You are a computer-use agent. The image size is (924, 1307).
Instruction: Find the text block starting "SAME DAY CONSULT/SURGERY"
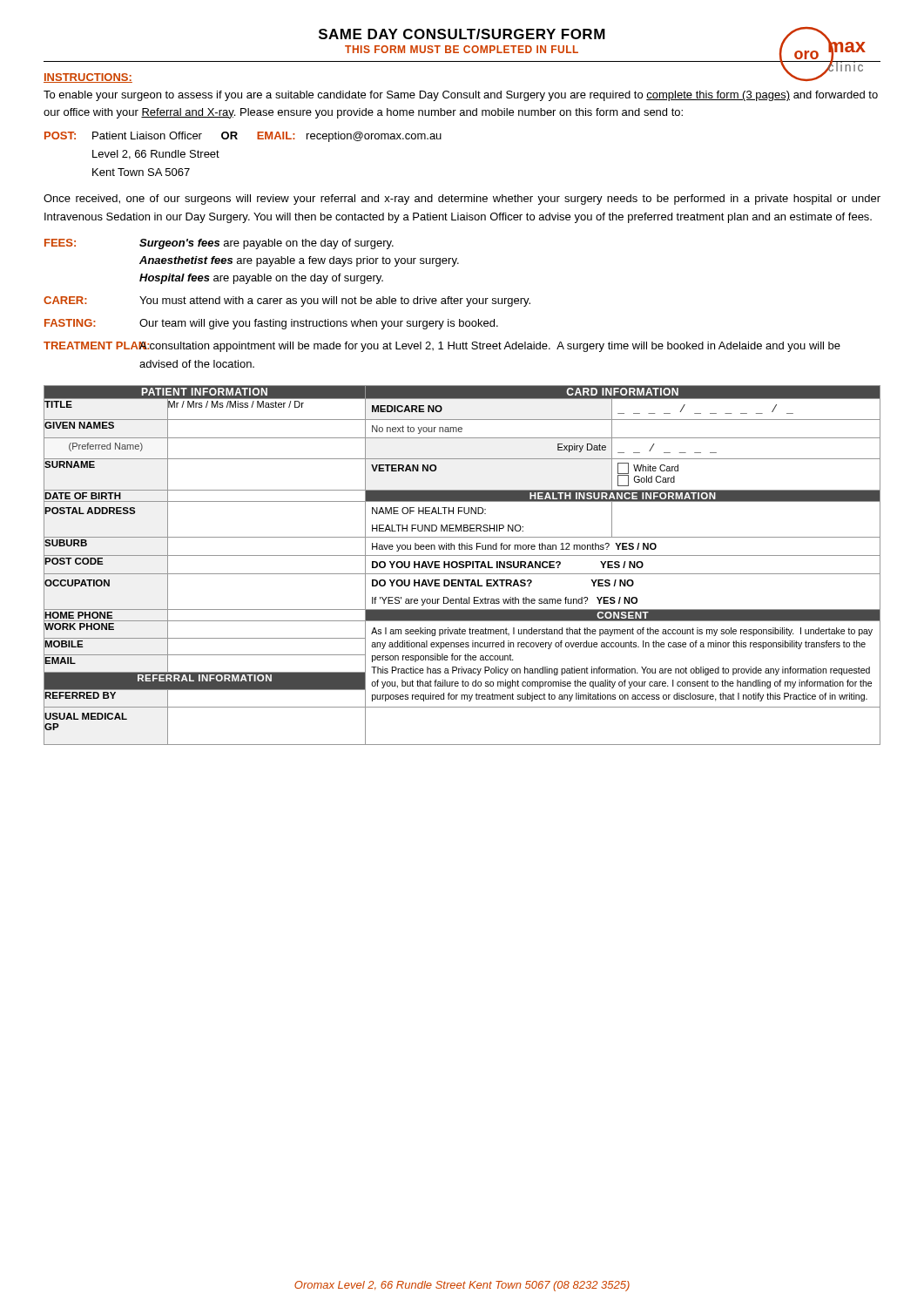tap(462, 41)
